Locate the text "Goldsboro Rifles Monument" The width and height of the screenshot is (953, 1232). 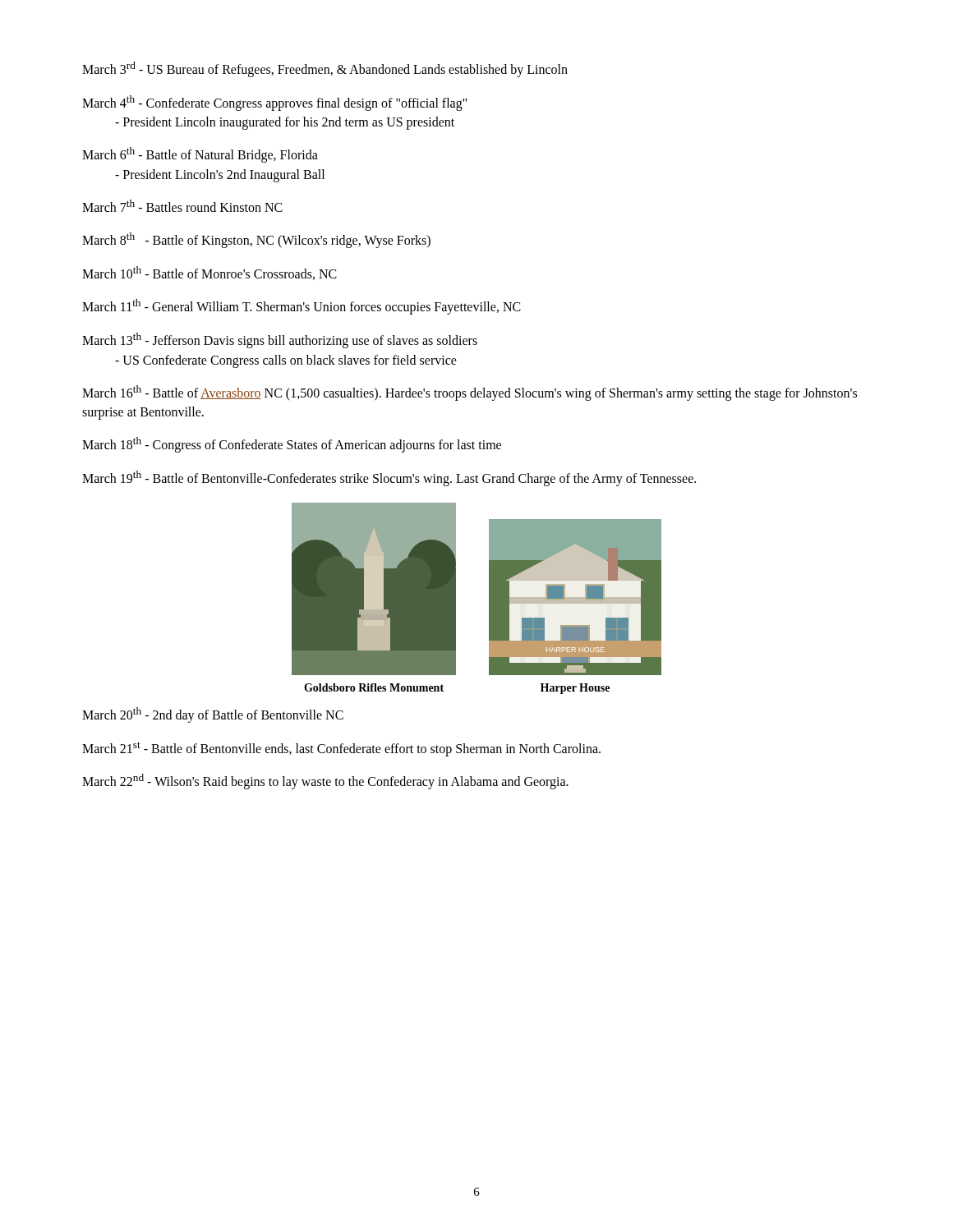(374, 688)
